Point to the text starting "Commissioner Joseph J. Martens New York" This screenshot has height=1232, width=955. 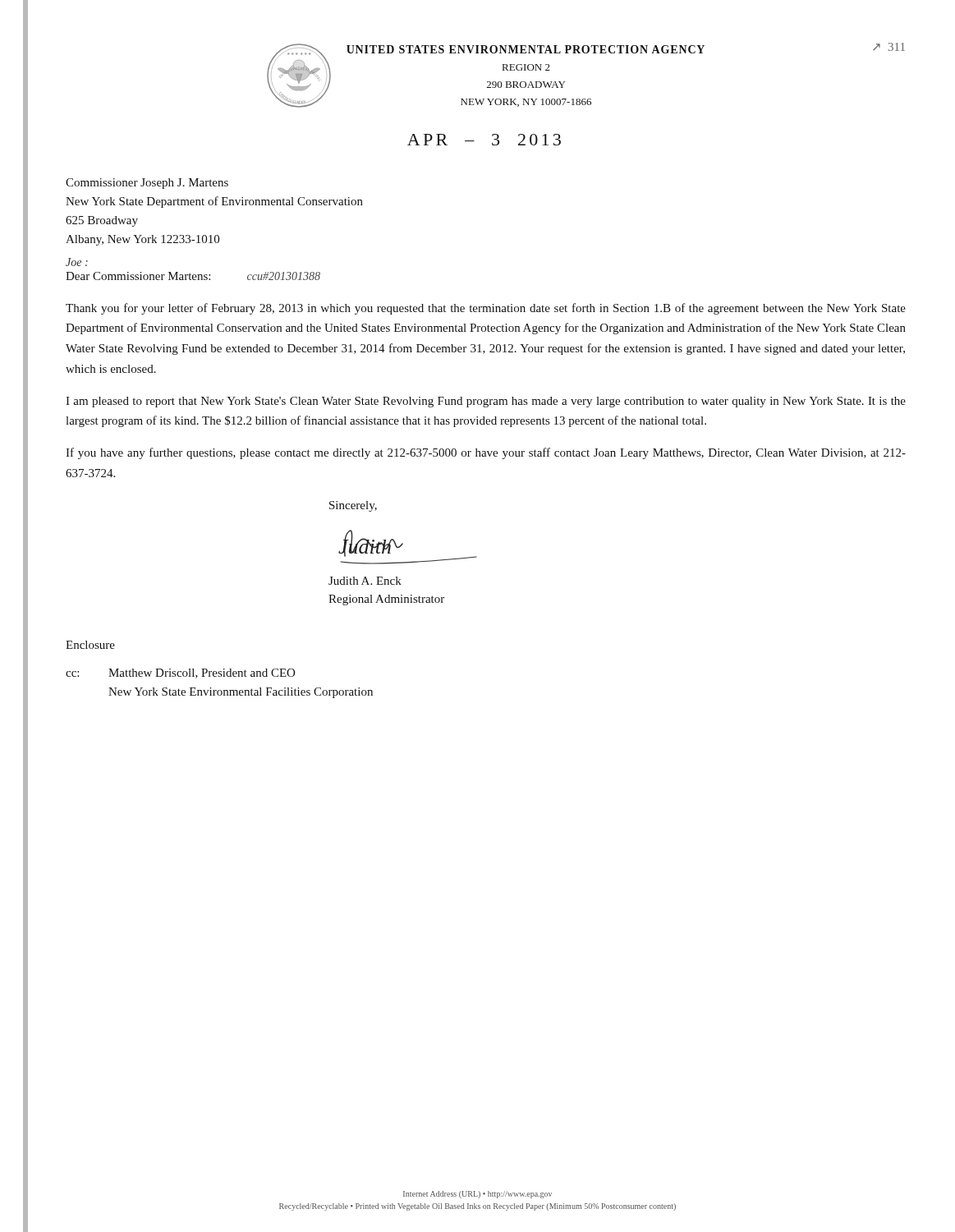[214, 211]
